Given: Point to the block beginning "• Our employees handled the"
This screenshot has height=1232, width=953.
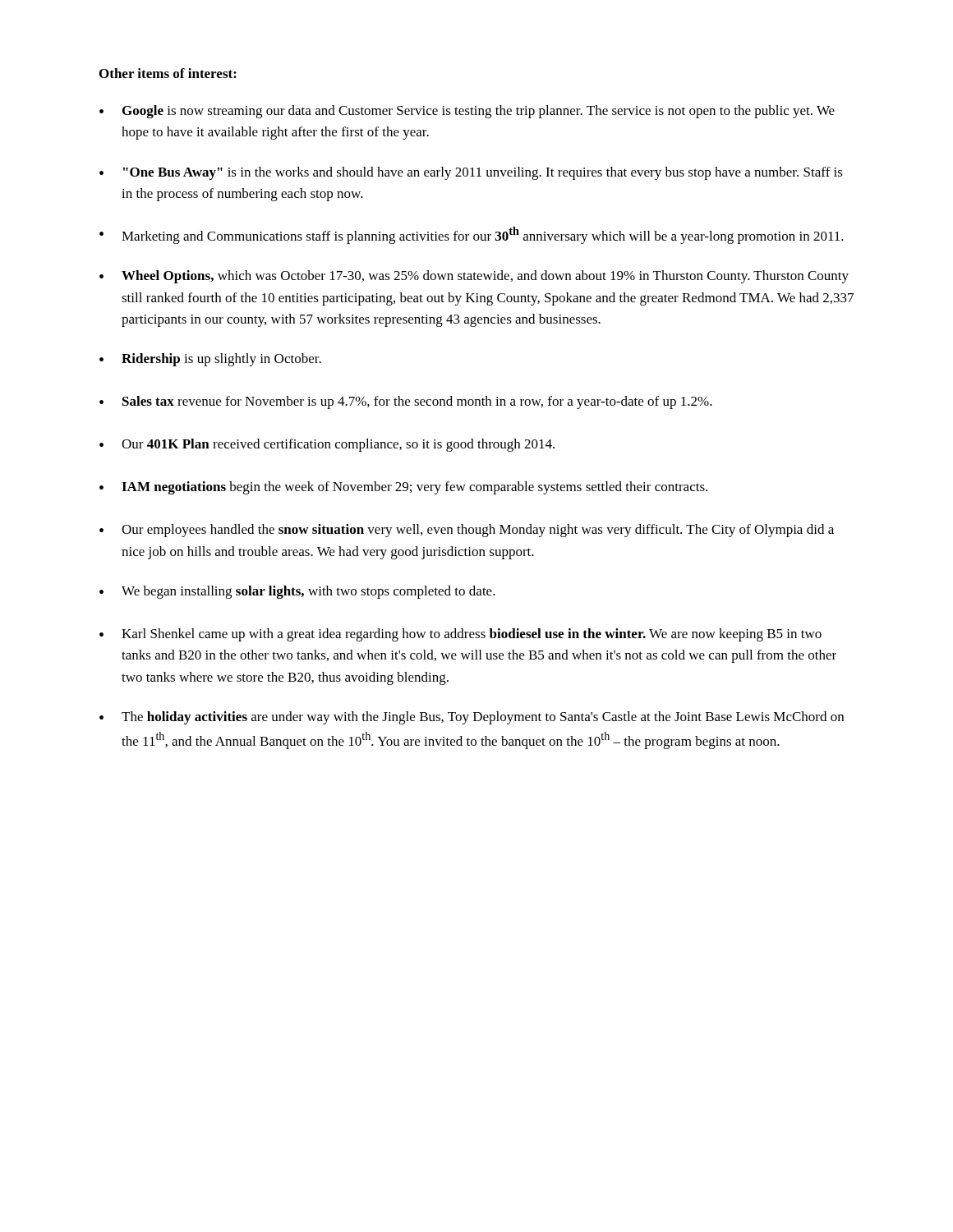Looking at the screenshot, I should [x=476, y=541].
